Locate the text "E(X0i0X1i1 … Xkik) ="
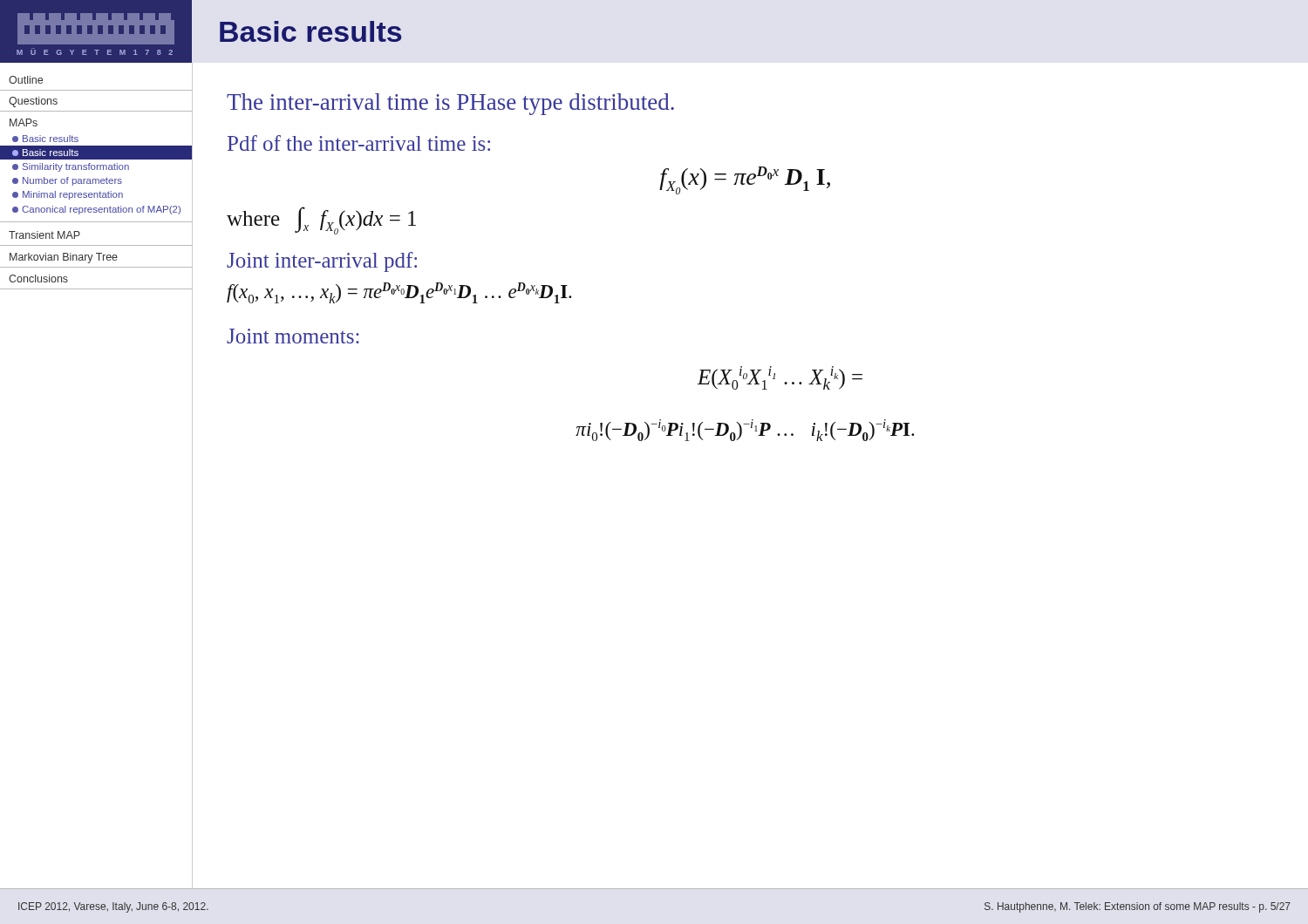This screenshot has height=924, width=1308. [x=780, y=378]
